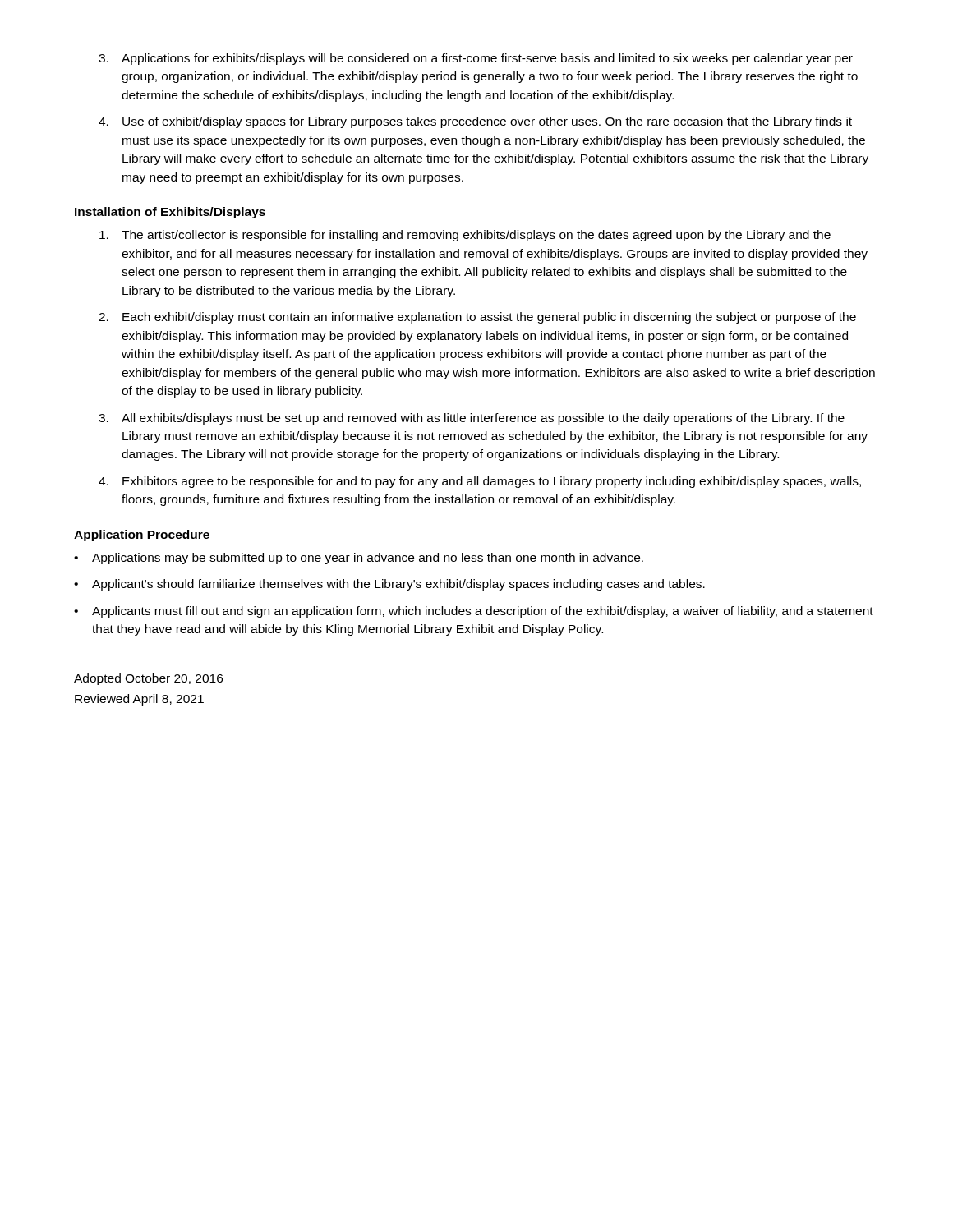Find the block on this page that starts "• Applicant's should familiarize themselves"

click(476, 584)
